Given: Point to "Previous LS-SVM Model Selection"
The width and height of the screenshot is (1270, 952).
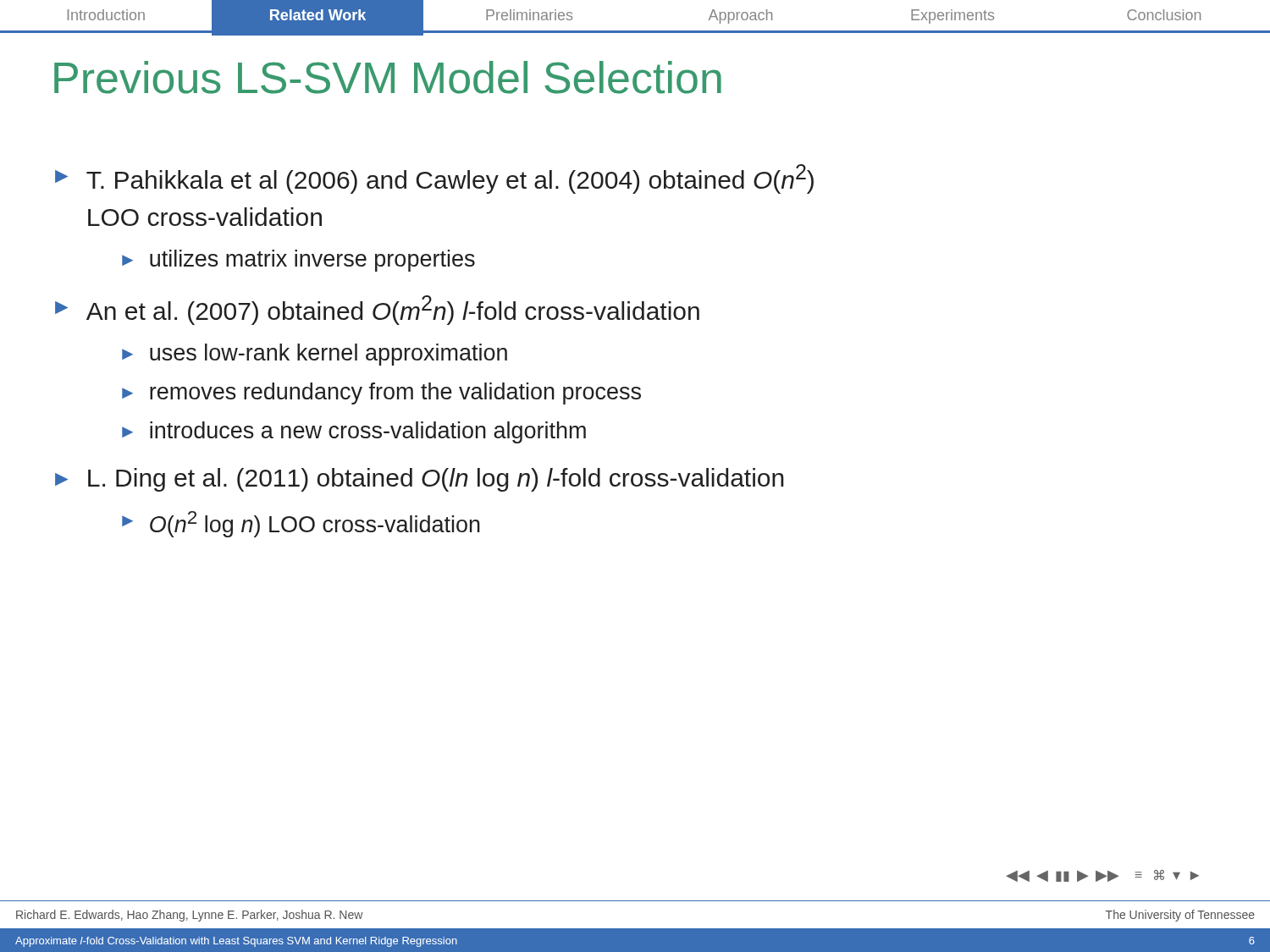Looking at the screenshot, I should point(387,78).
